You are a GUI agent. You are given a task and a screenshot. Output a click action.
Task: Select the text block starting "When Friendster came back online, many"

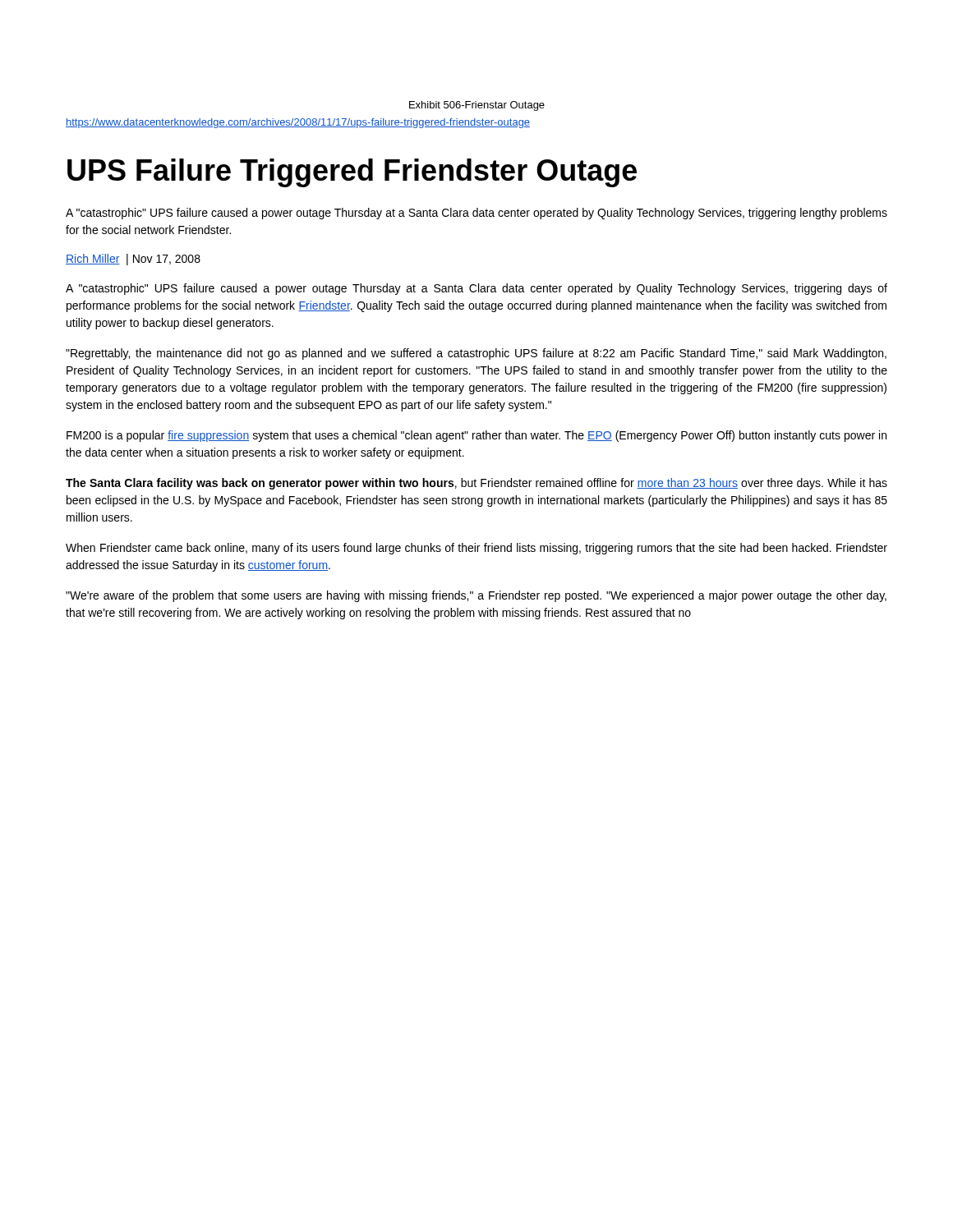476,557
